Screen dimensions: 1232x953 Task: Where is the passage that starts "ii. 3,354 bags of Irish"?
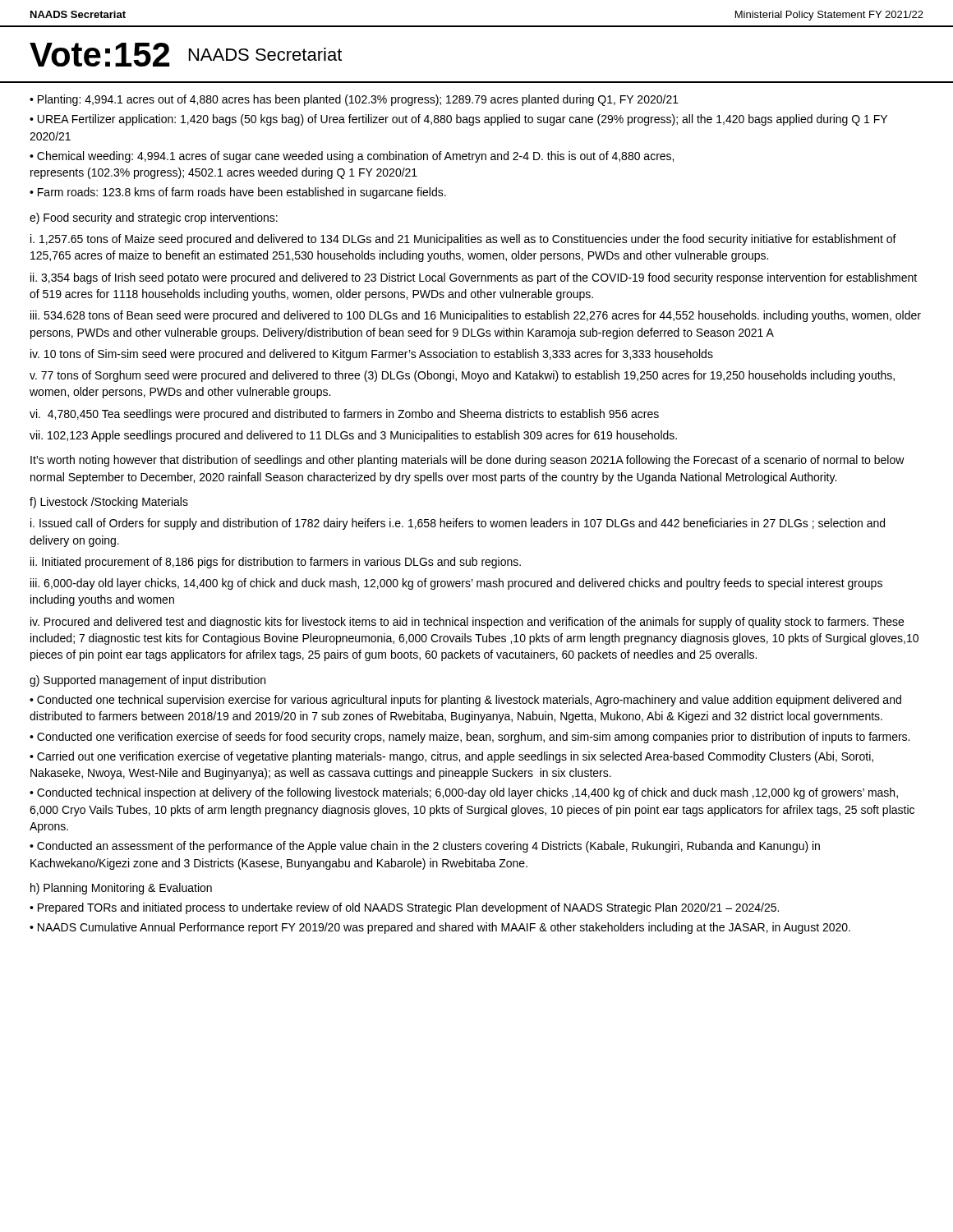[x=473, y=286]
